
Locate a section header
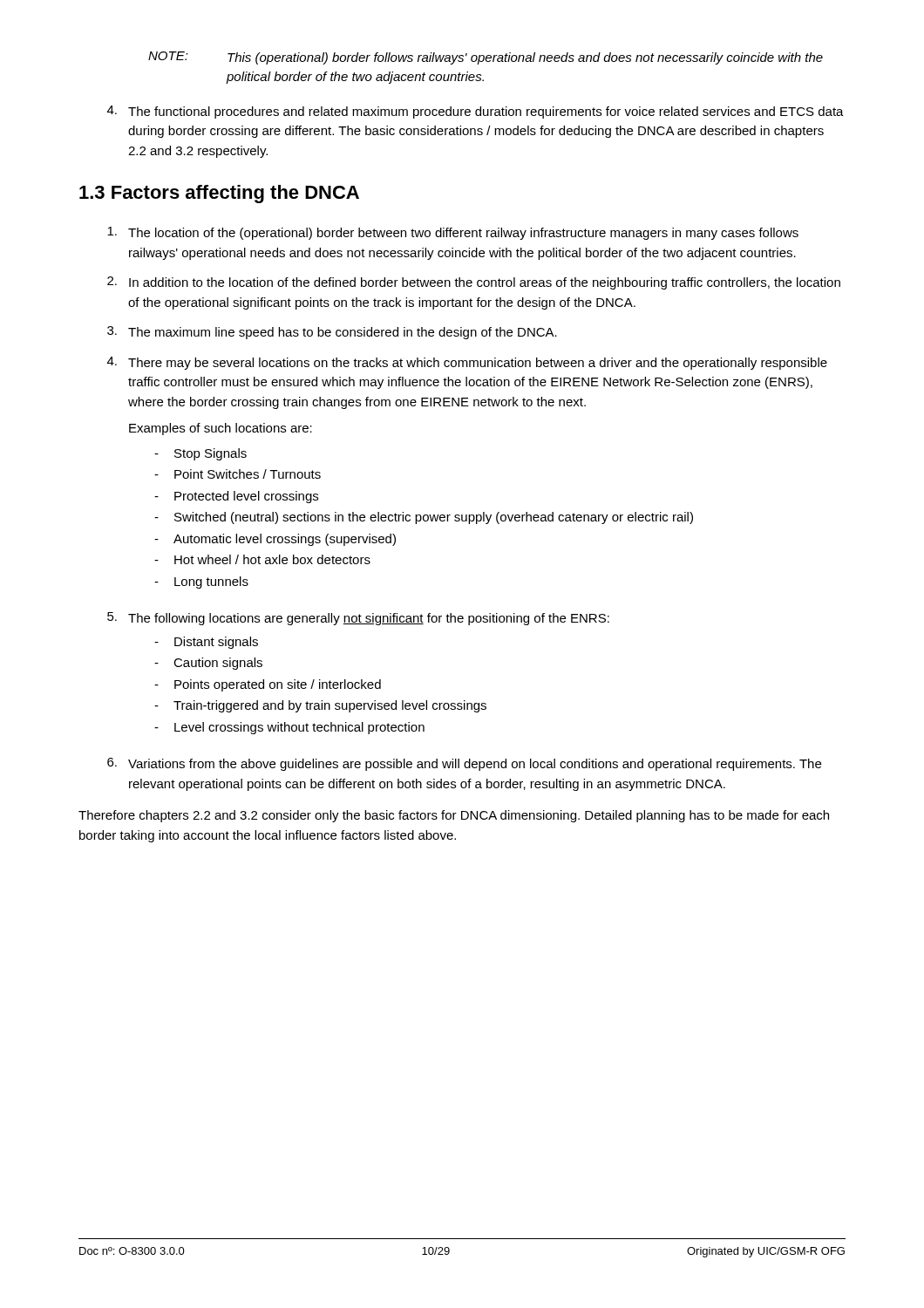pos(219,192)
